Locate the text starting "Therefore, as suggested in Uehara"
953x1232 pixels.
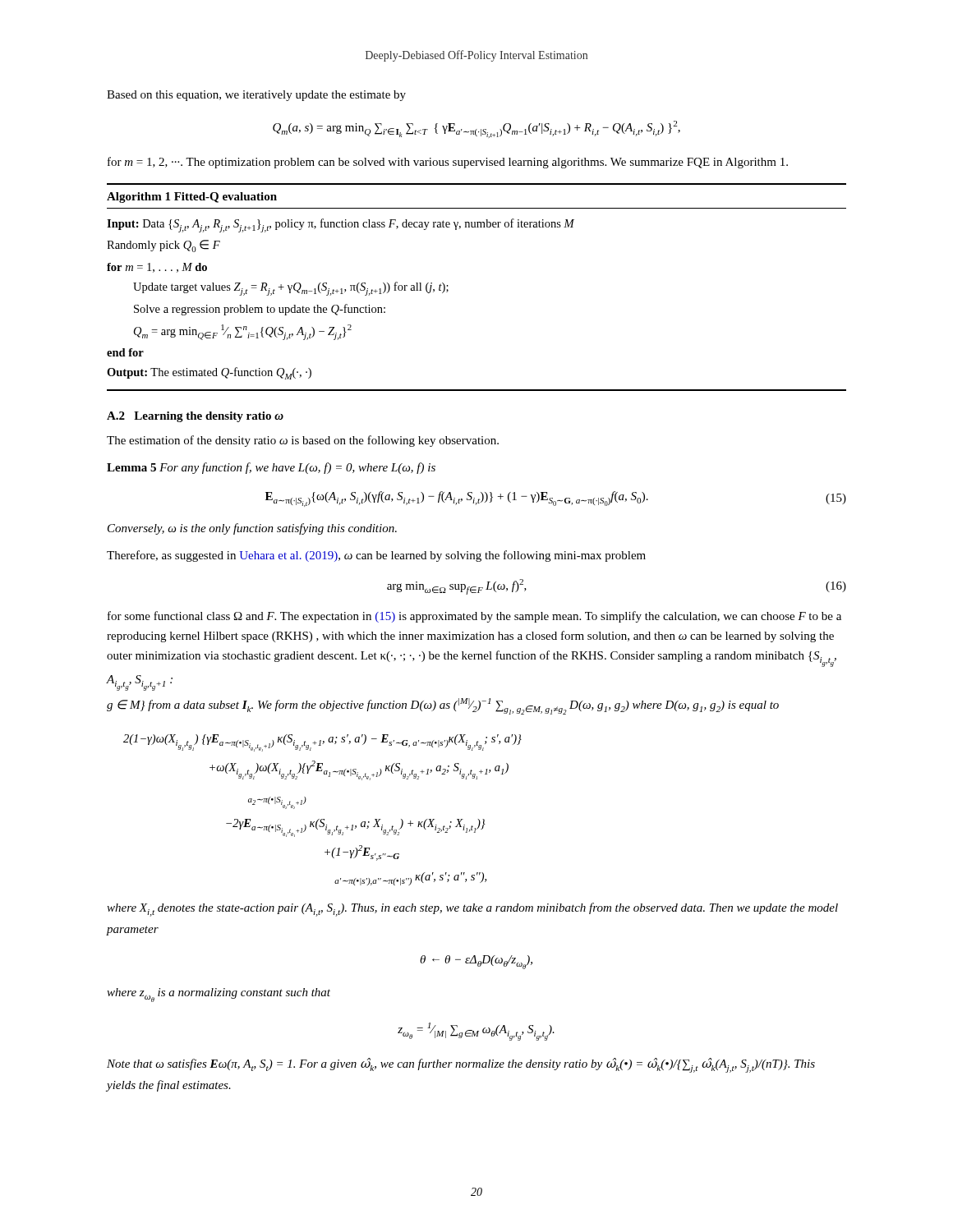coord(376,555)
